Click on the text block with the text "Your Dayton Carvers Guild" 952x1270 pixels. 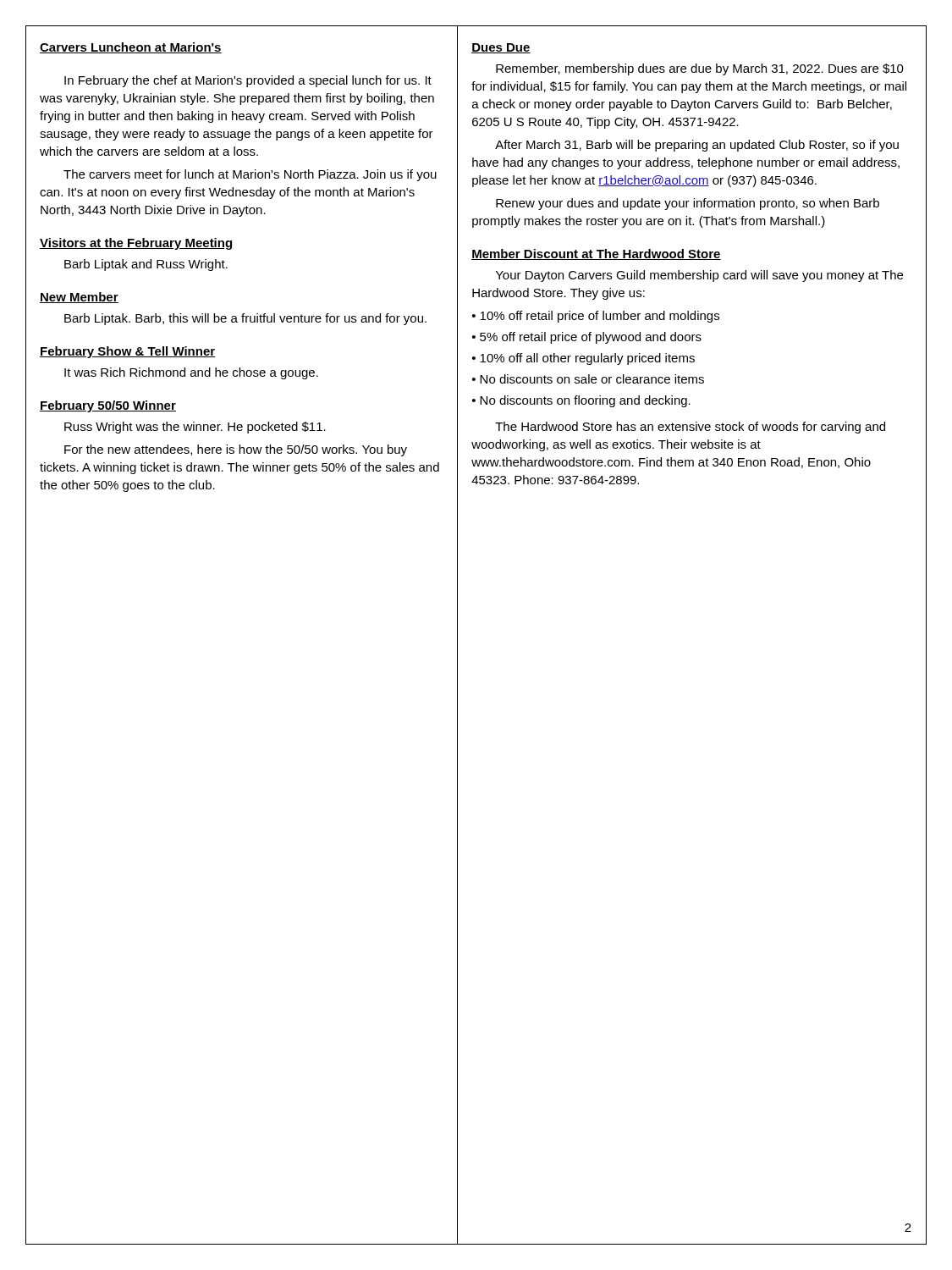(692, 284)
